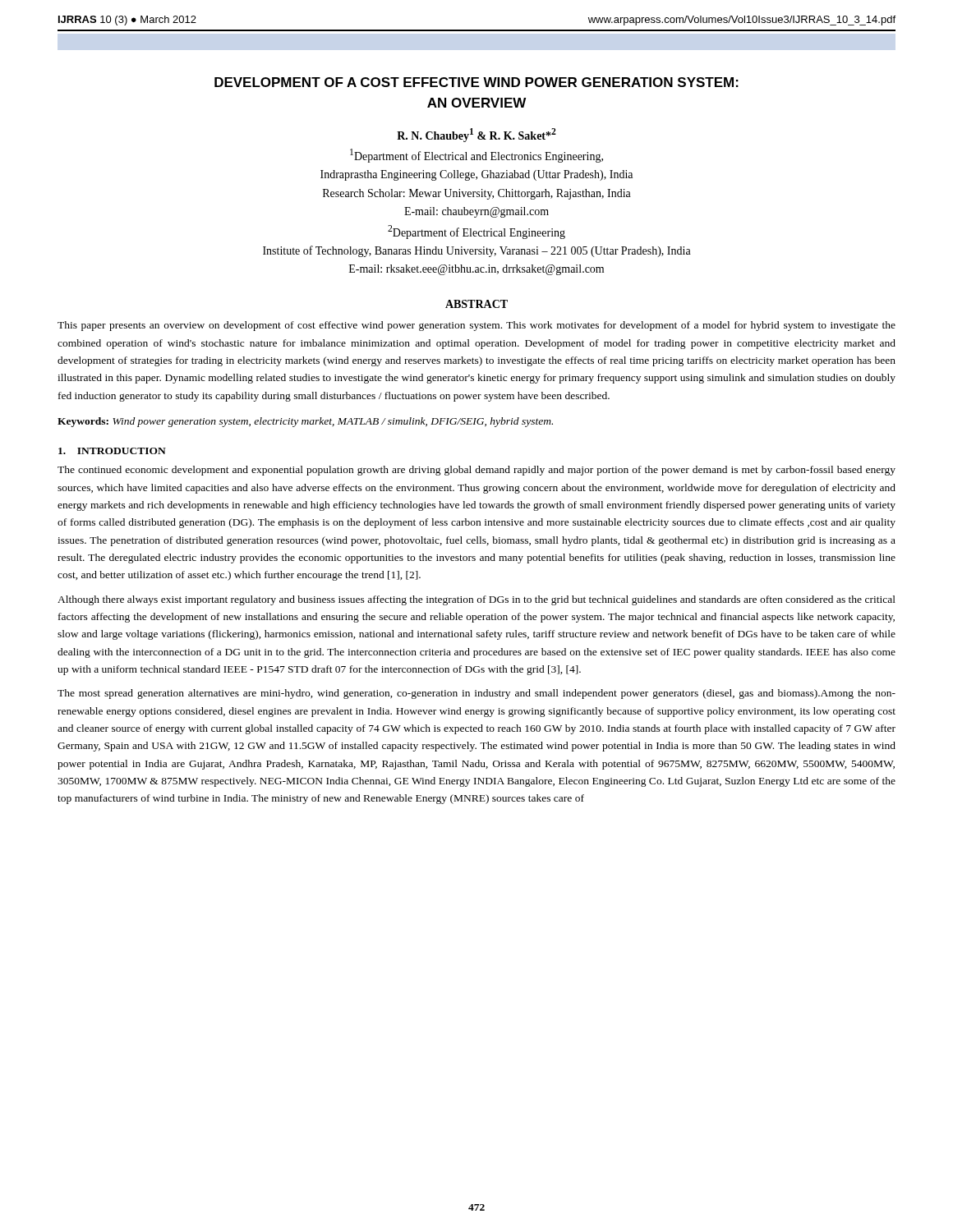Locate the text starting "The continued economic development and exponential population growth"
The width and height of the screenshot is (953, 1232).
476,522
